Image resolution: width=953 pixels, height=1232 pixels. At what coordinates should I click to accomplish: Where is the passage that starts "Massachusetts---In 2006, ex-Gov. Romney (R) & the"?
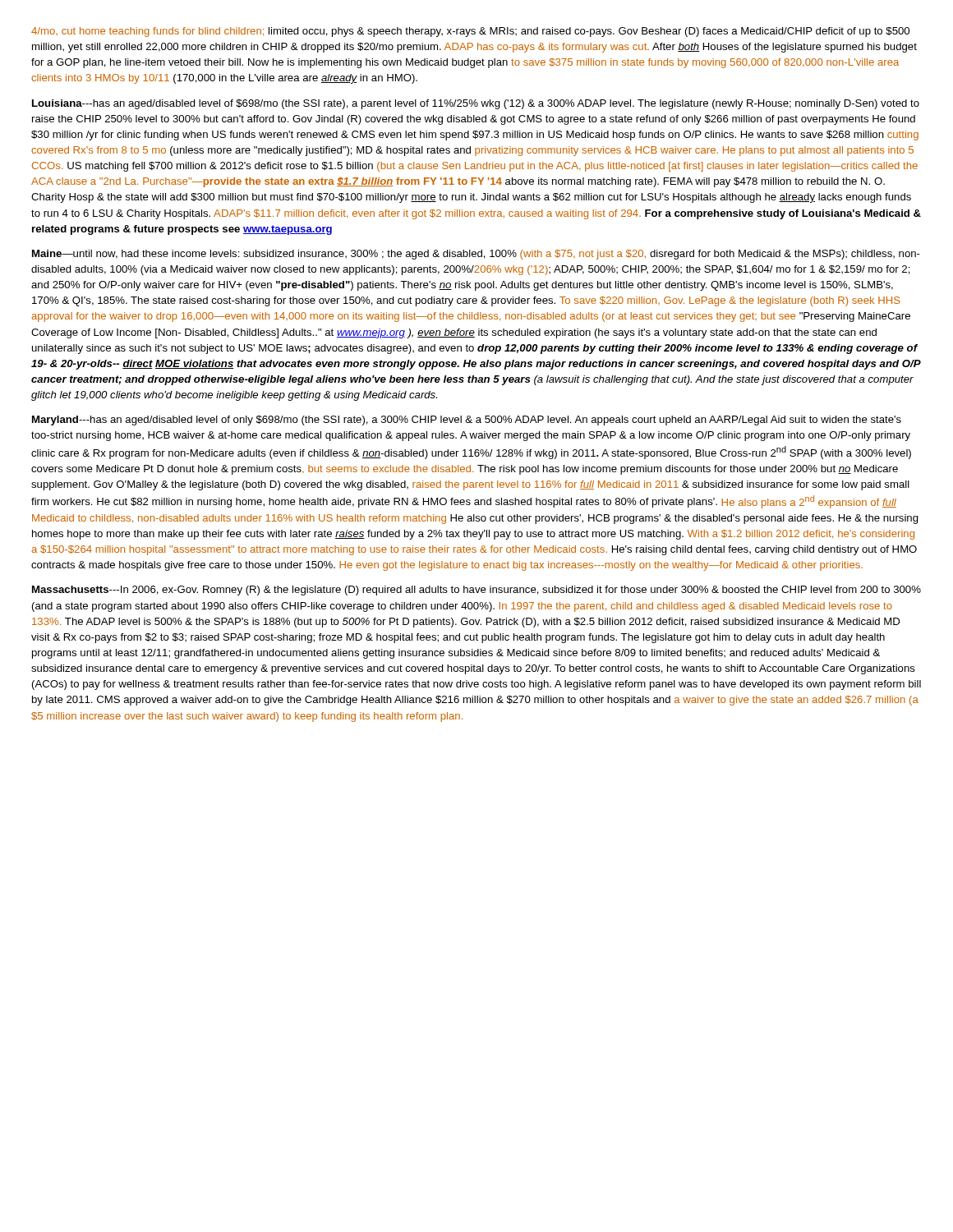[476, 653]
